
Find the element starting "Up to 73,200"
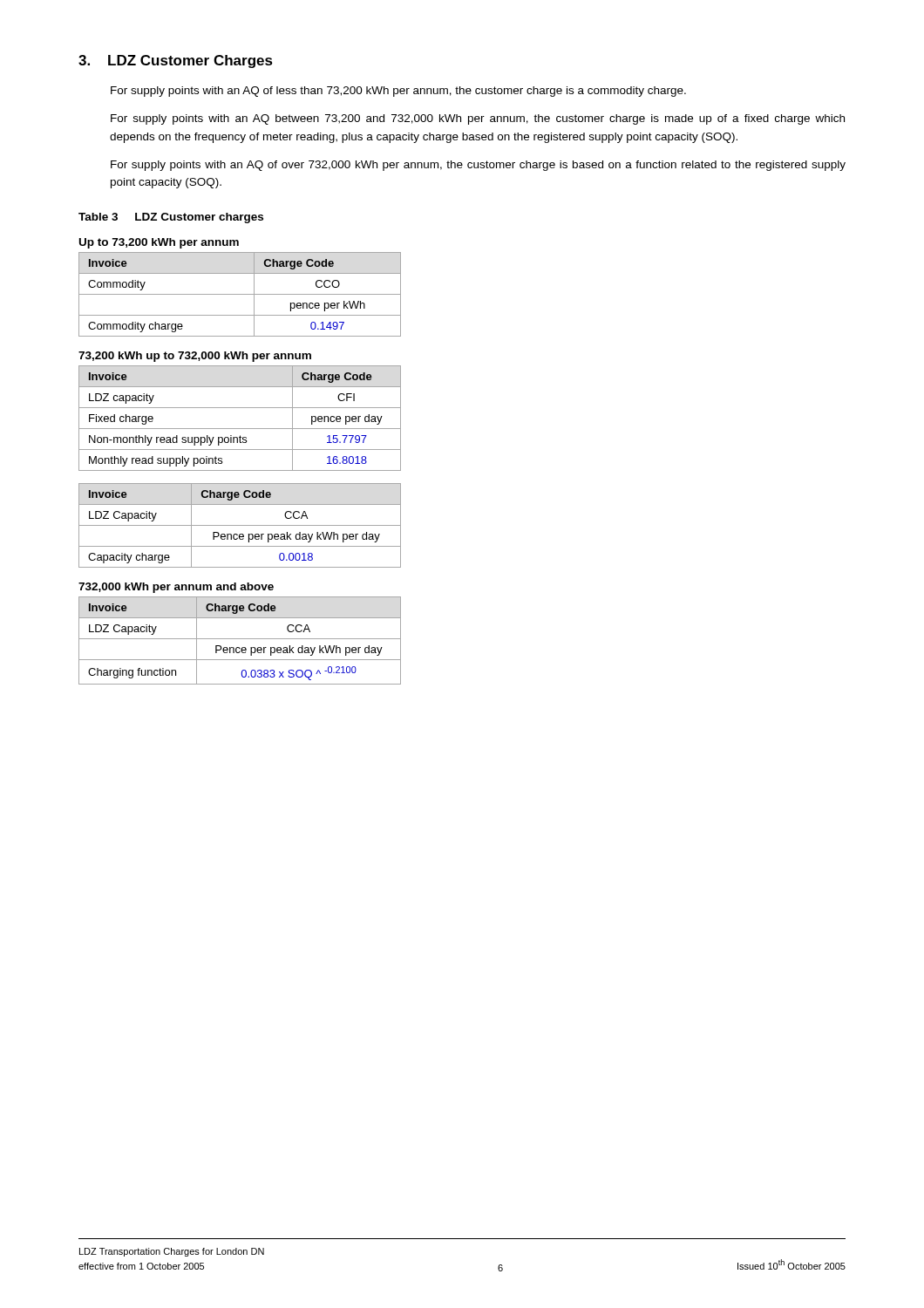coord(159,242)
